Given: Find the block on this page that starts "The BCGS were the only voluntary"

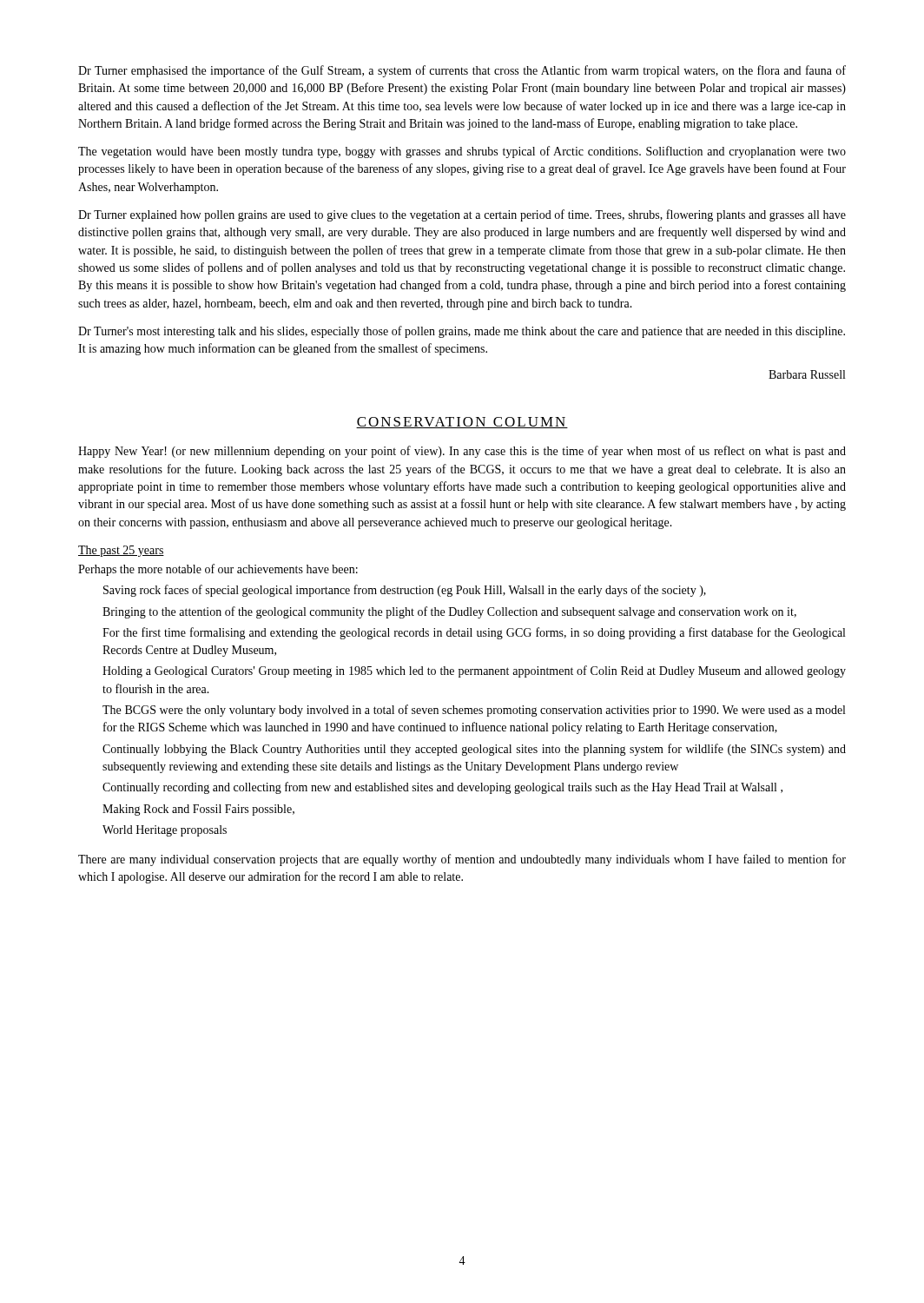Looking at the screenshot, I should tap(474, 719).
